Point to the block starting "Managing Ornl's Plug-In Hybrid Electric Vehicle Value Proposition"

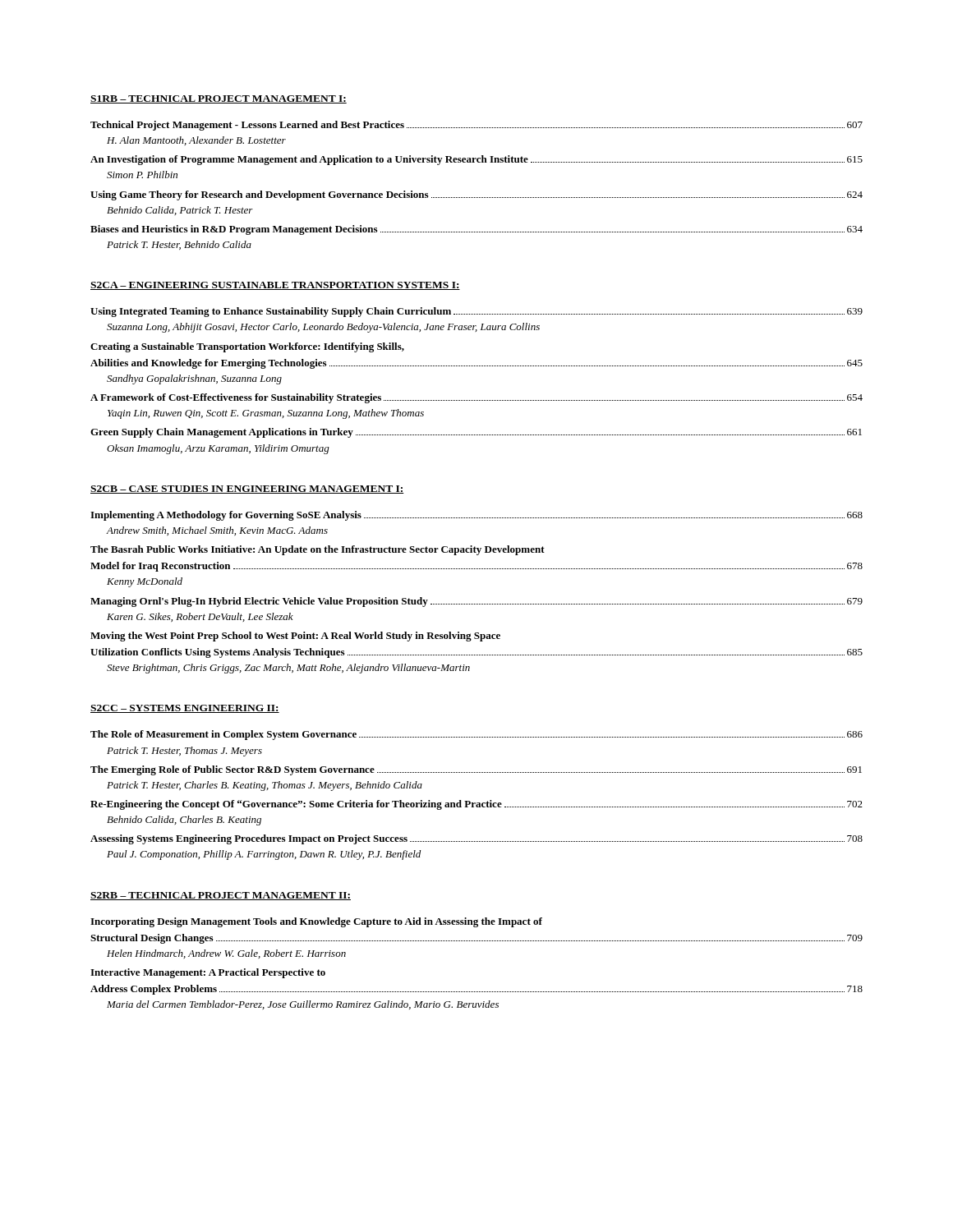coord(476,608)
